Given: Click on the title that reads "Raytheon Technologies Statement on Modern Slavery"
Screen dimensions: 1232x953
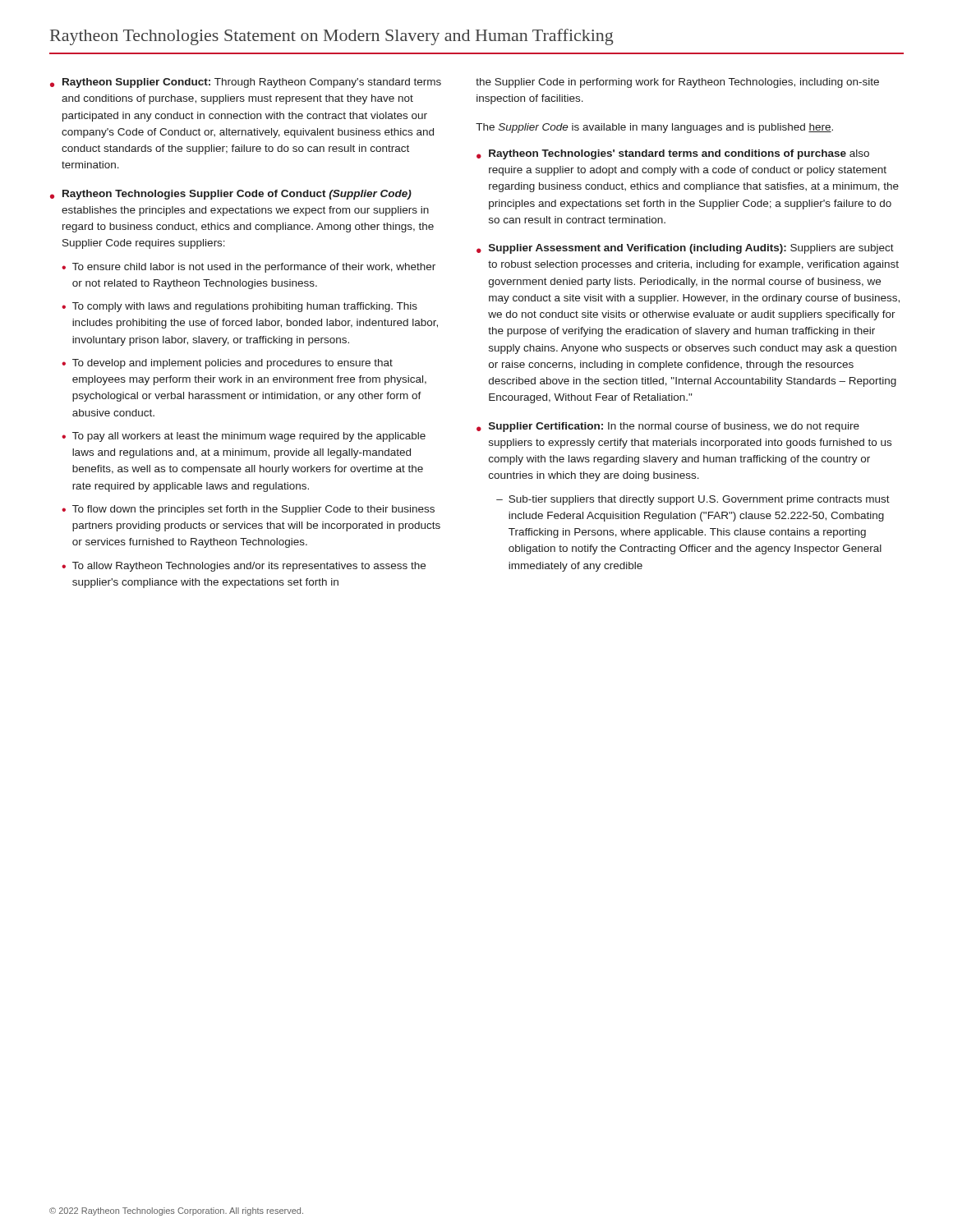Looking at the screenshot, I should pyautogui.click(x=331, y=35).
